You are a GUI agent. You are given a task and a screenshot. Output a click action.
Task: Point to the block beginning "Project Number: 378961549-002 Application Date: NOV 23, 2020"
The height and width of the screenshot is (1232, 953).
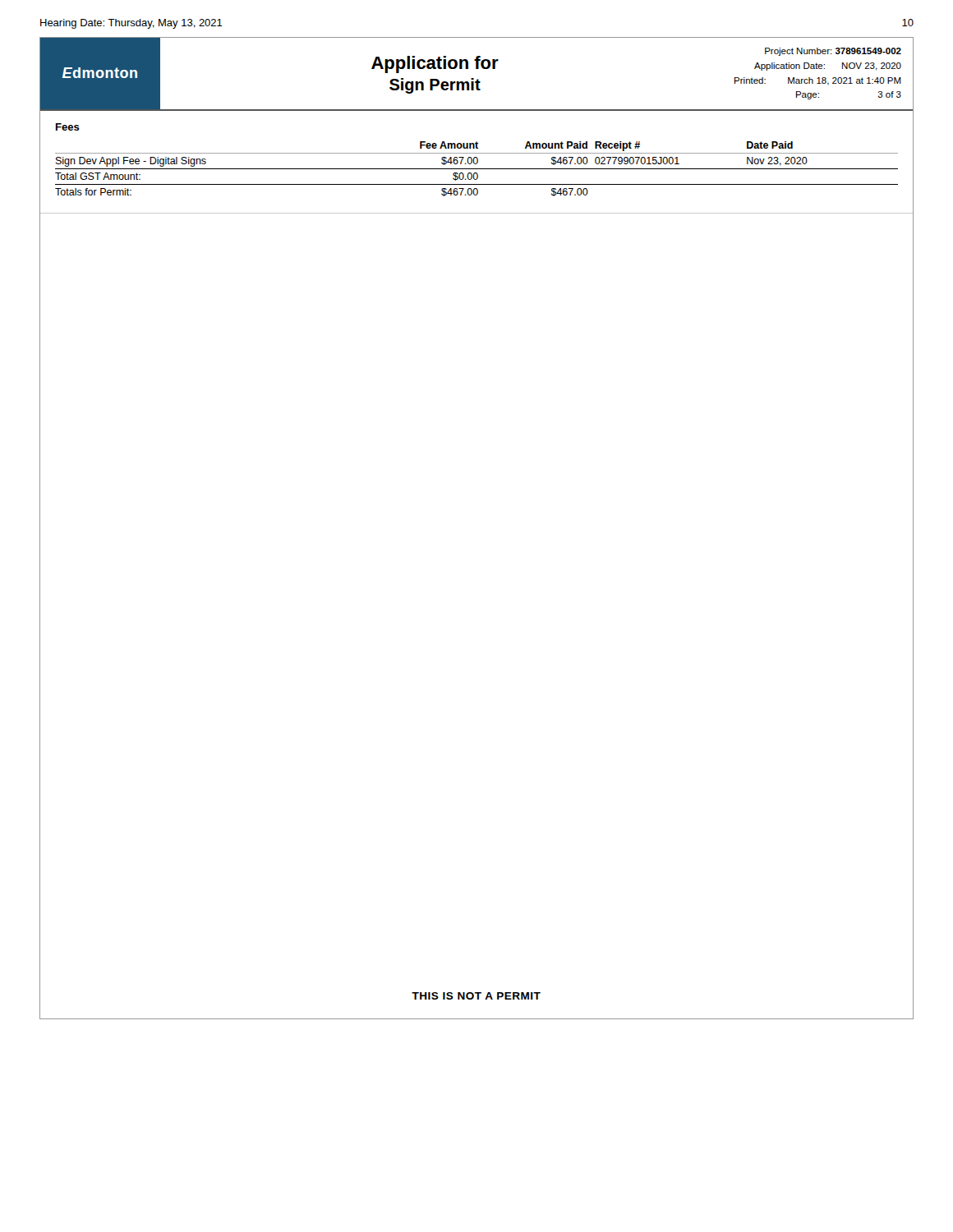tap(811, 74)
